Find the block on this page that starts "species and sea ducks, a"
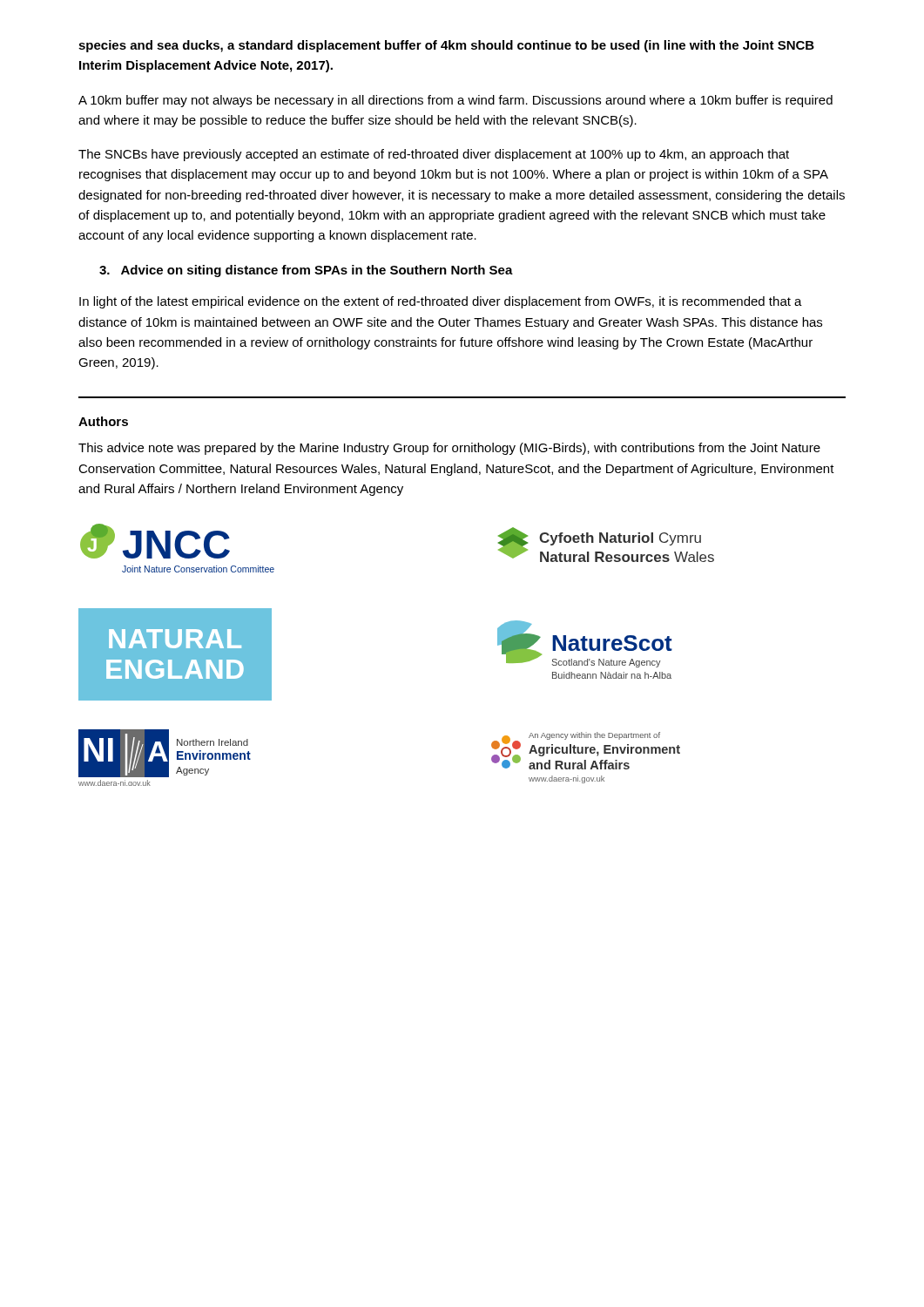Screen dimensions: 1307x924 446,55
